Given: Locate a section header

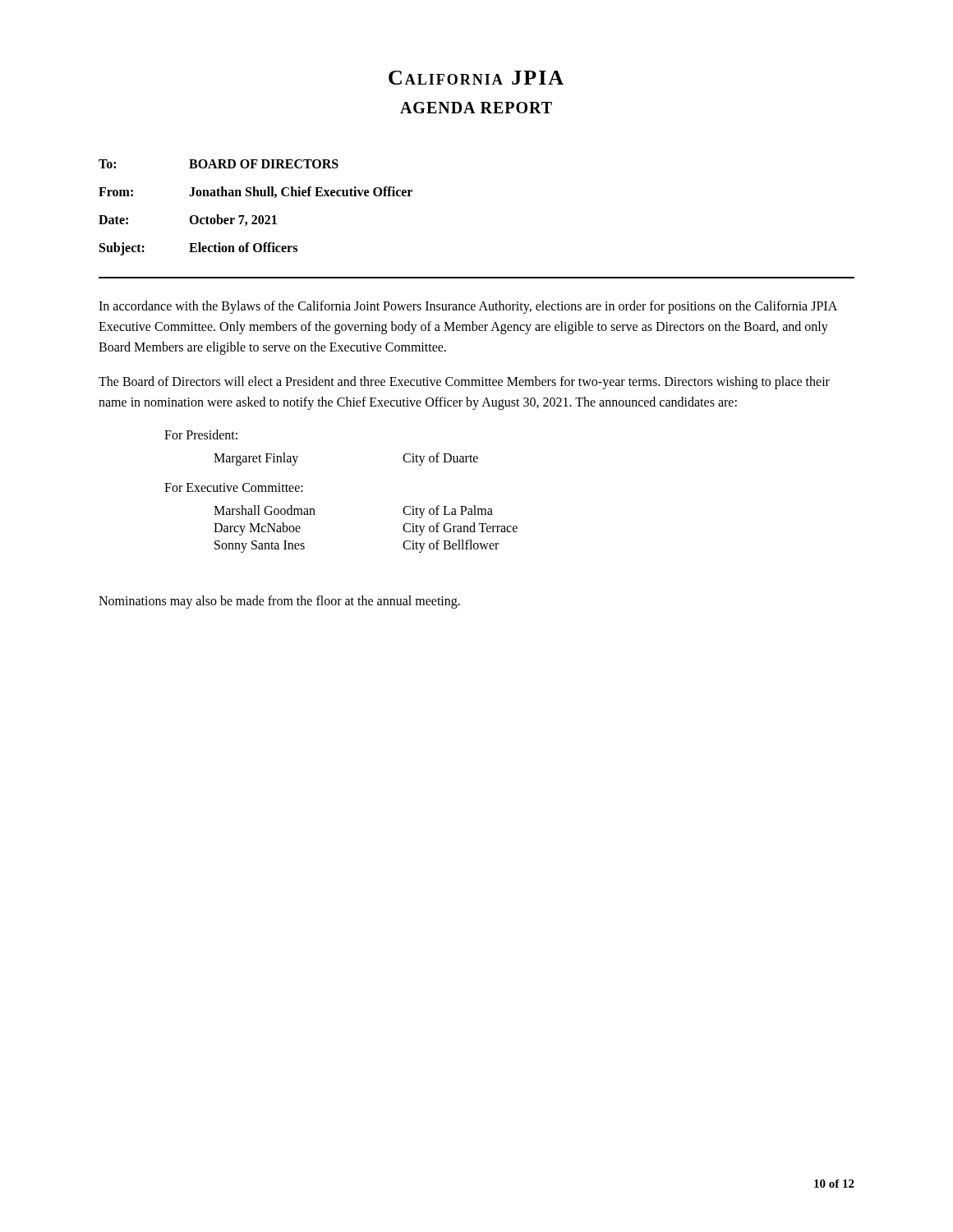Looking at the screenshot, I should pyautogui.click(x=476, y=108).
